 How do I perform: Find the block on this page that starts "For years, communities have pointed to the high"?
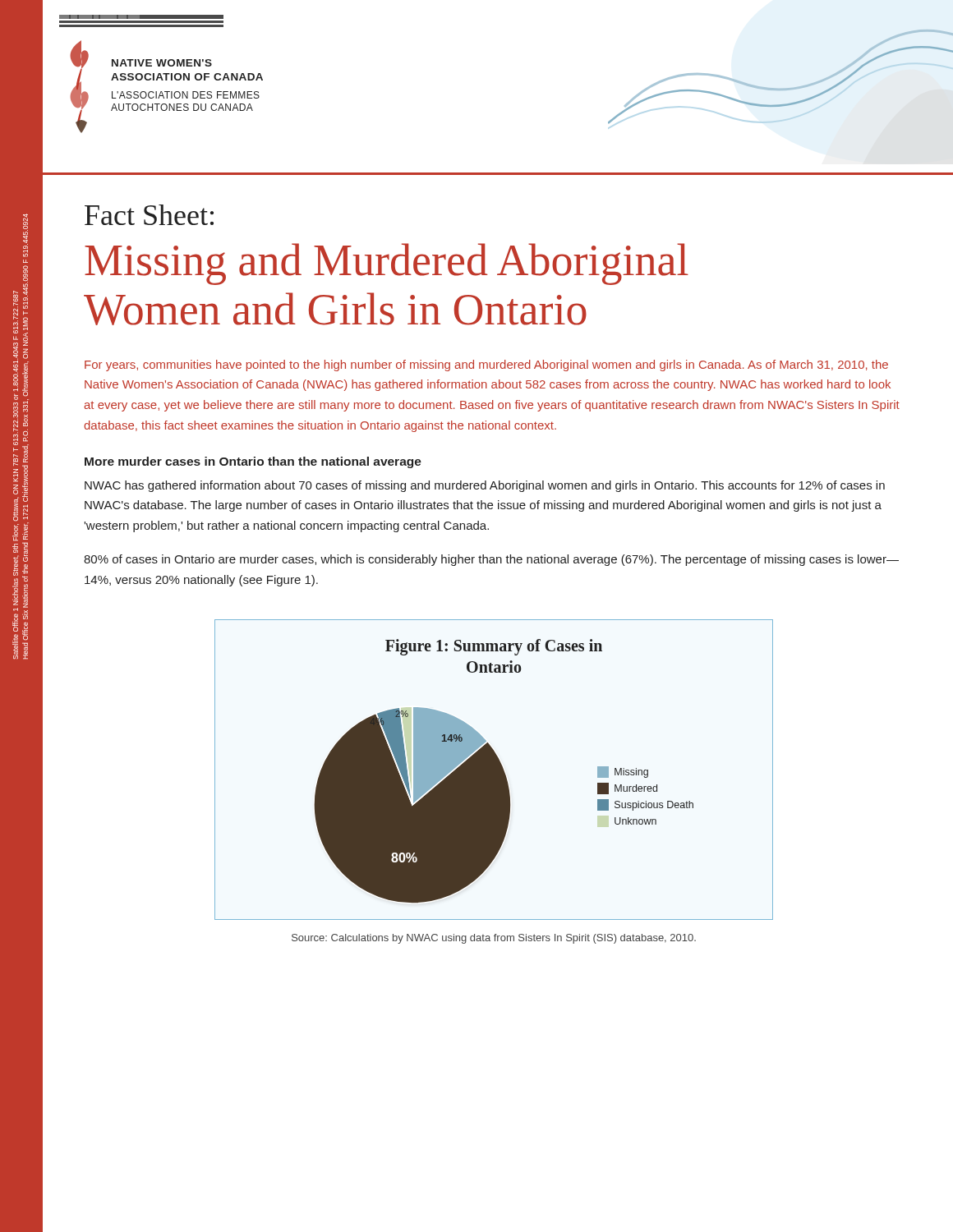click(x=492, y=394)
